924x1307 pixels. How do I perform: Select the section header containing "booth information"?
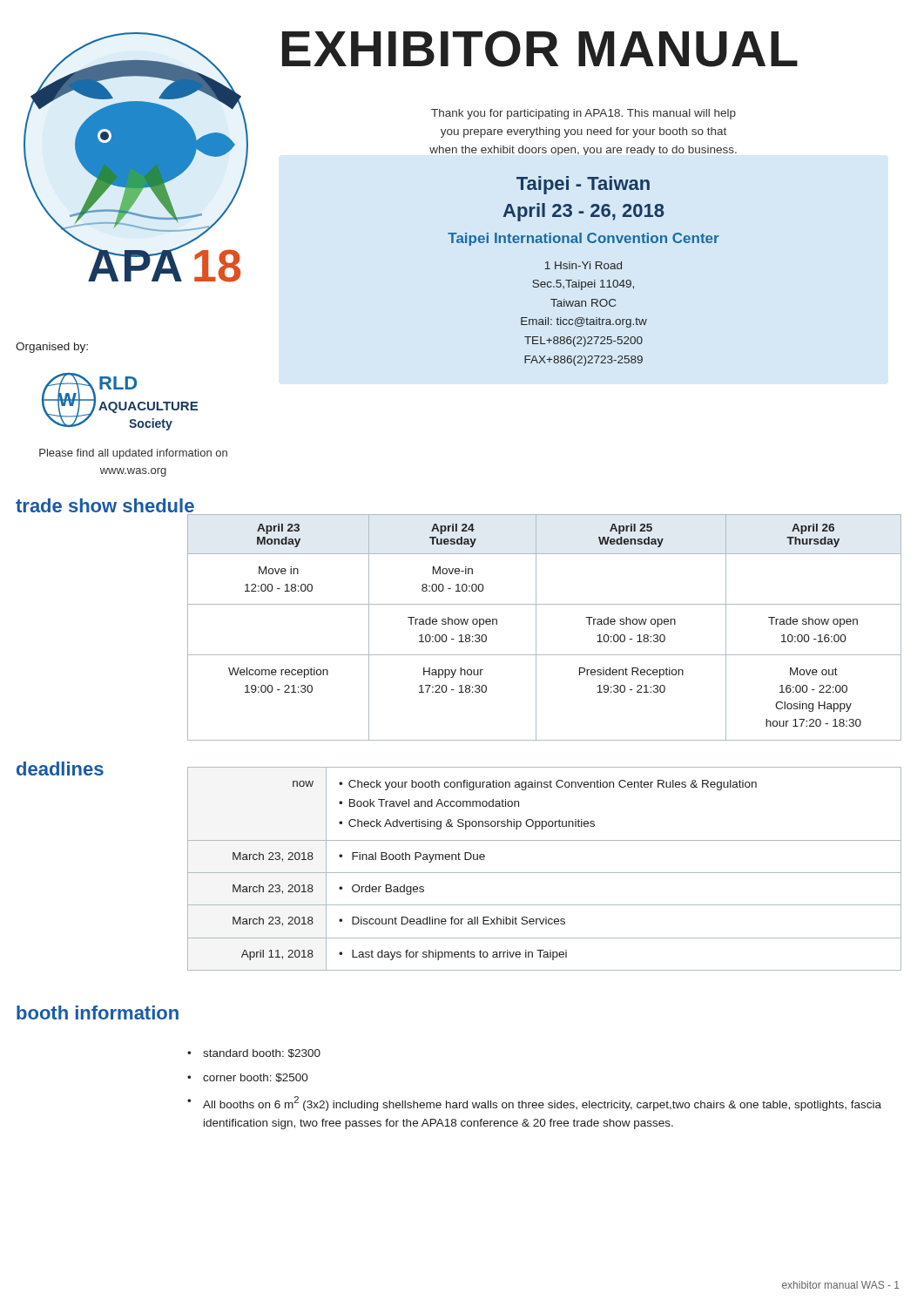pyautogui.click(x=98, y=1013)
